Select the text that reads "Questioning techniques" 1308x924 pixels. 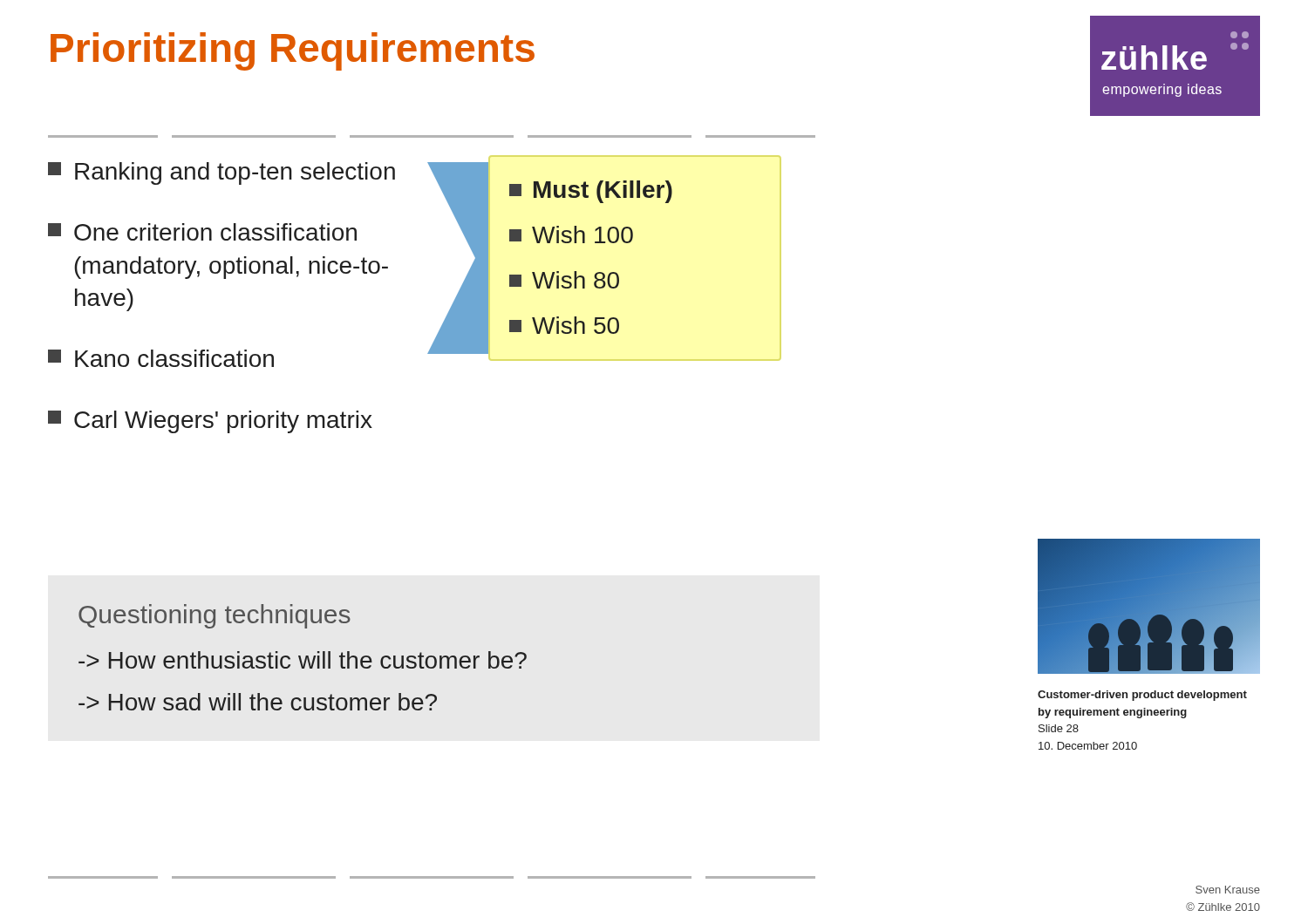coord(214,614)
